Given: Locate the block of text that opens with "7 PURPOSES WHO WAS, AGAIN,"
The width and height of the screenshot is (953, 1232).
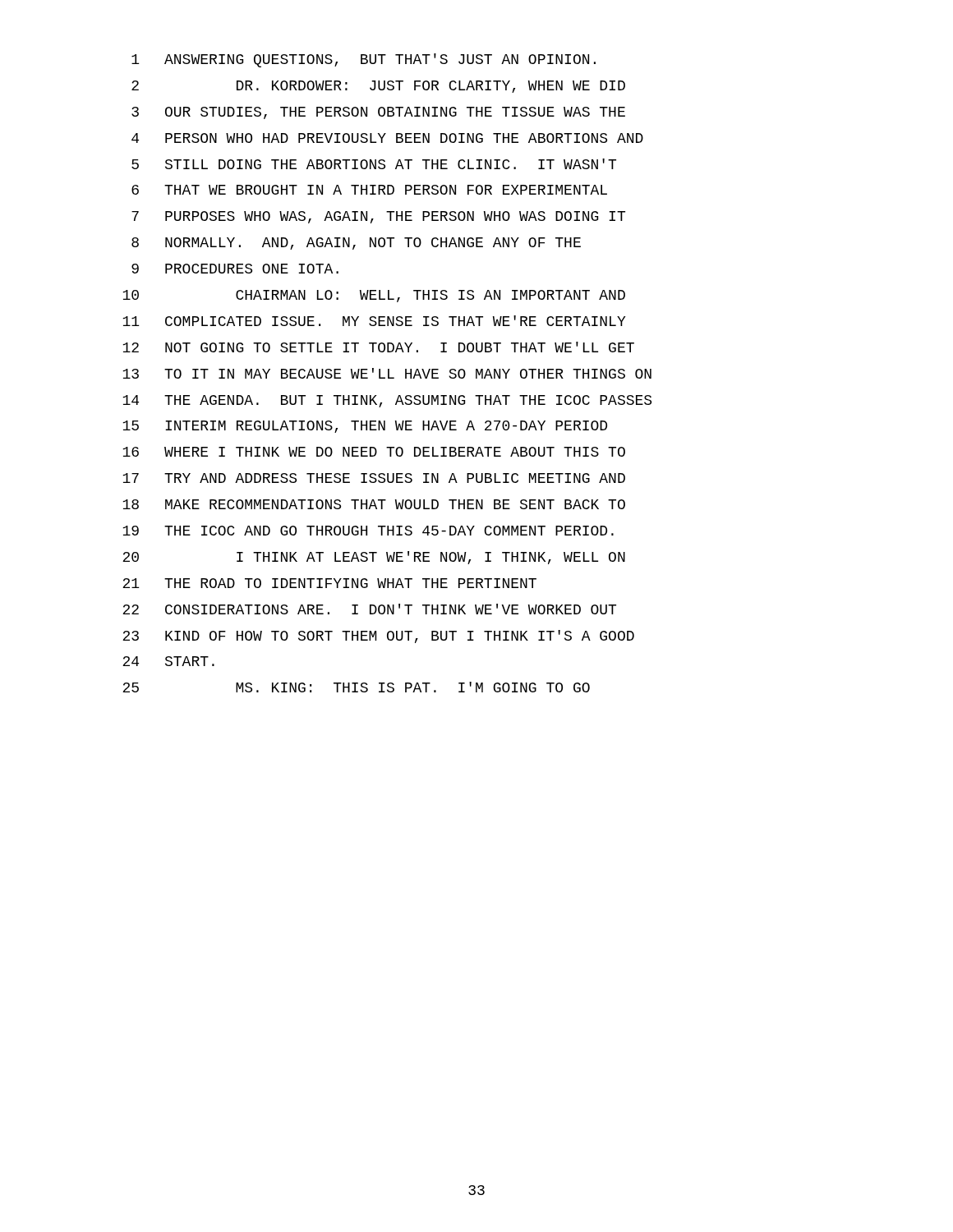Looking at the screenshot, I should click(362, 218).
